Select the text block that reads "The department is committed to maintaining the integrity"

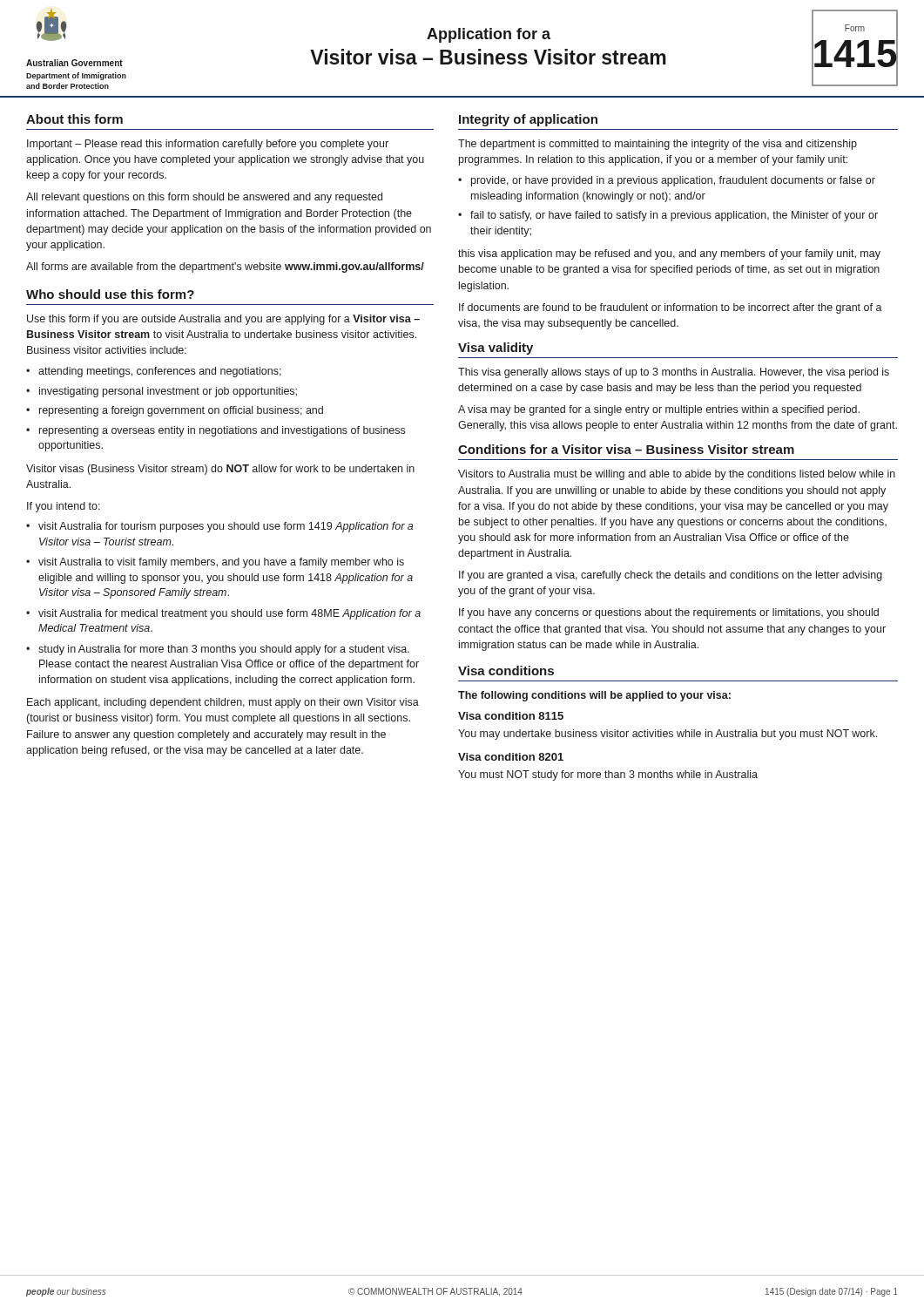coord(657,152)
